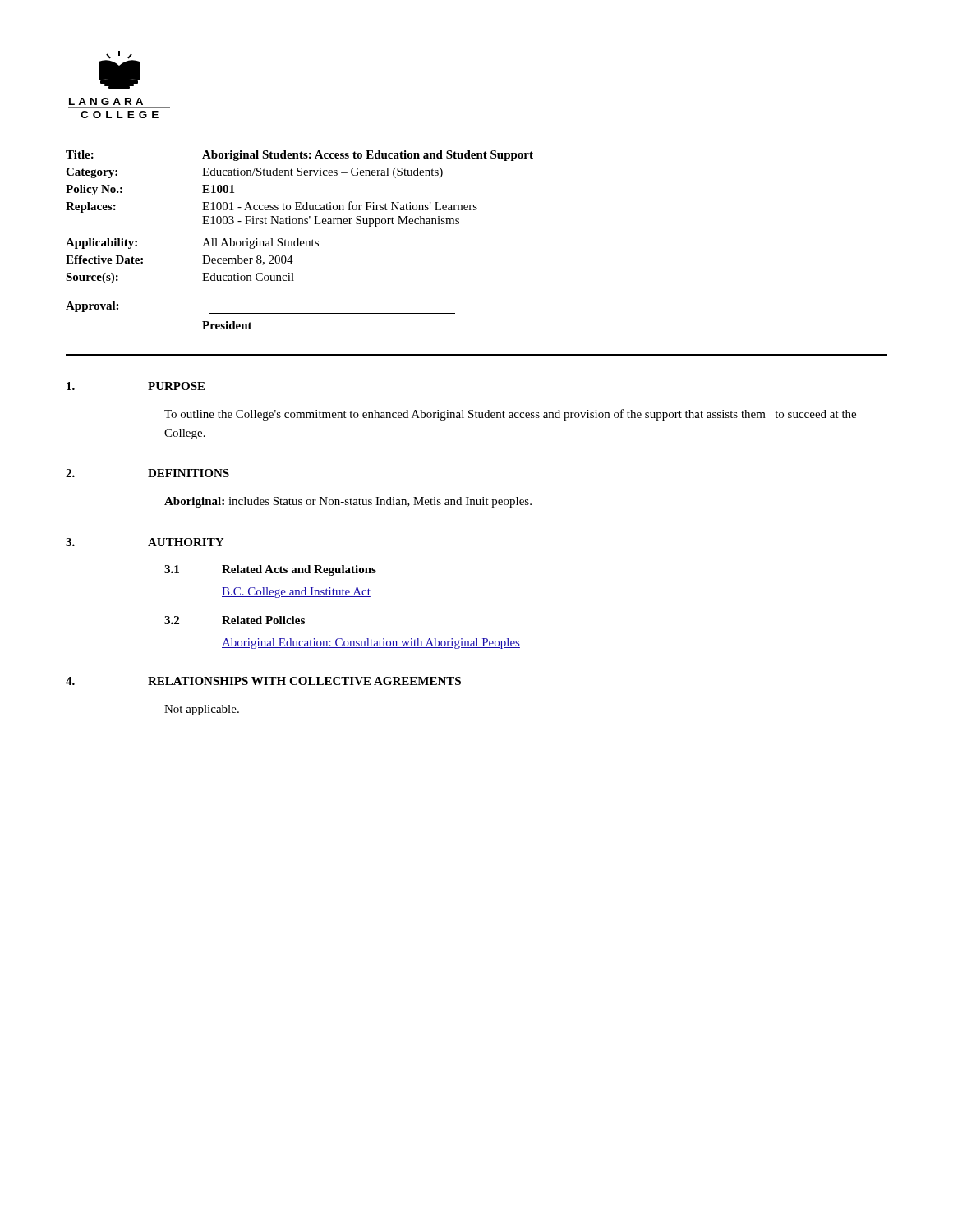Locate the text "3.1 Related Acts and Regulations"
Image resolution: width=953 pixels, height=1232 pixels.
(x=270, y=569)
